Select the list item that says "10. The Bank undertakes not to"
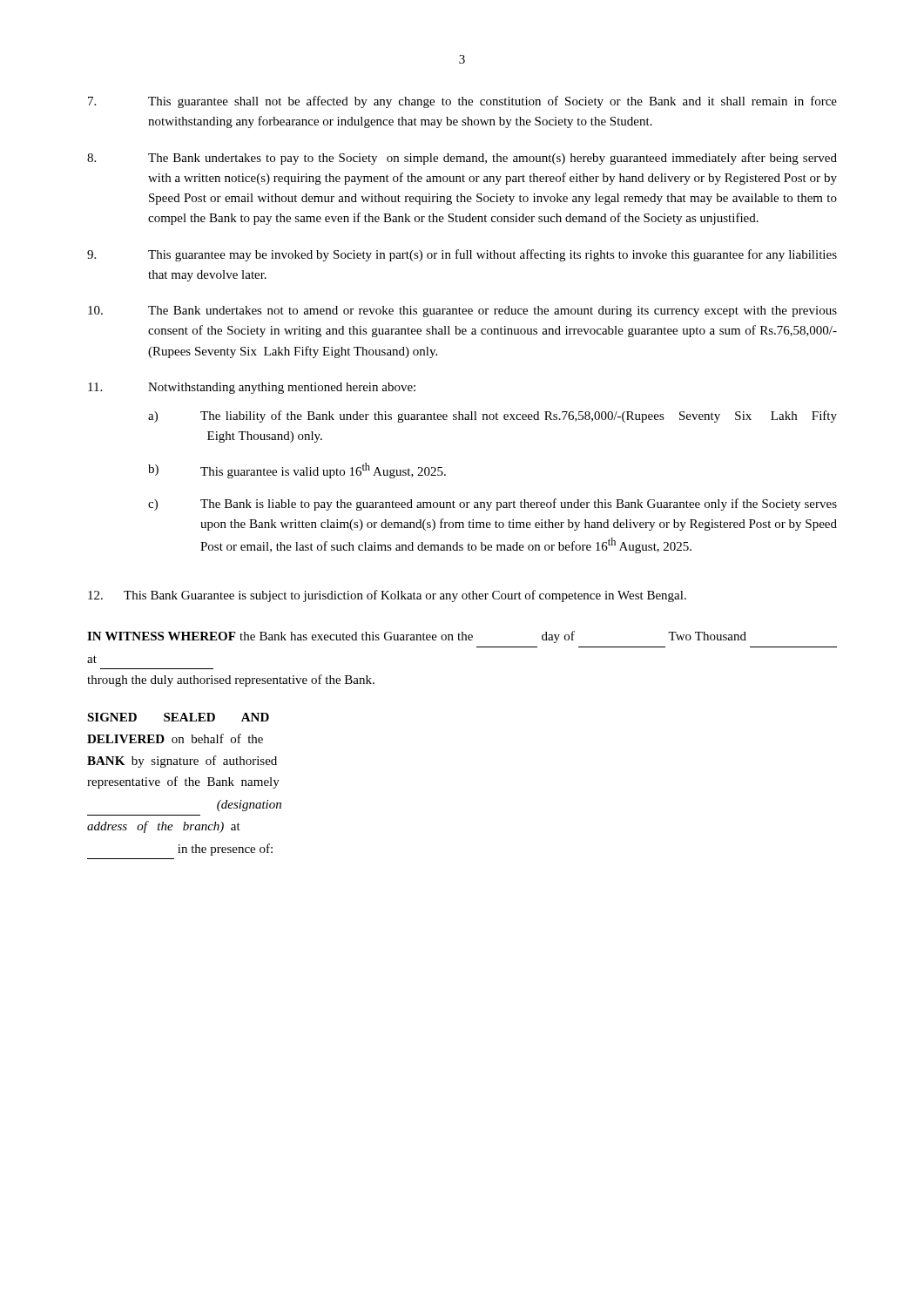Viewport: 924px width, 1307px height. [x=462, y=331]
